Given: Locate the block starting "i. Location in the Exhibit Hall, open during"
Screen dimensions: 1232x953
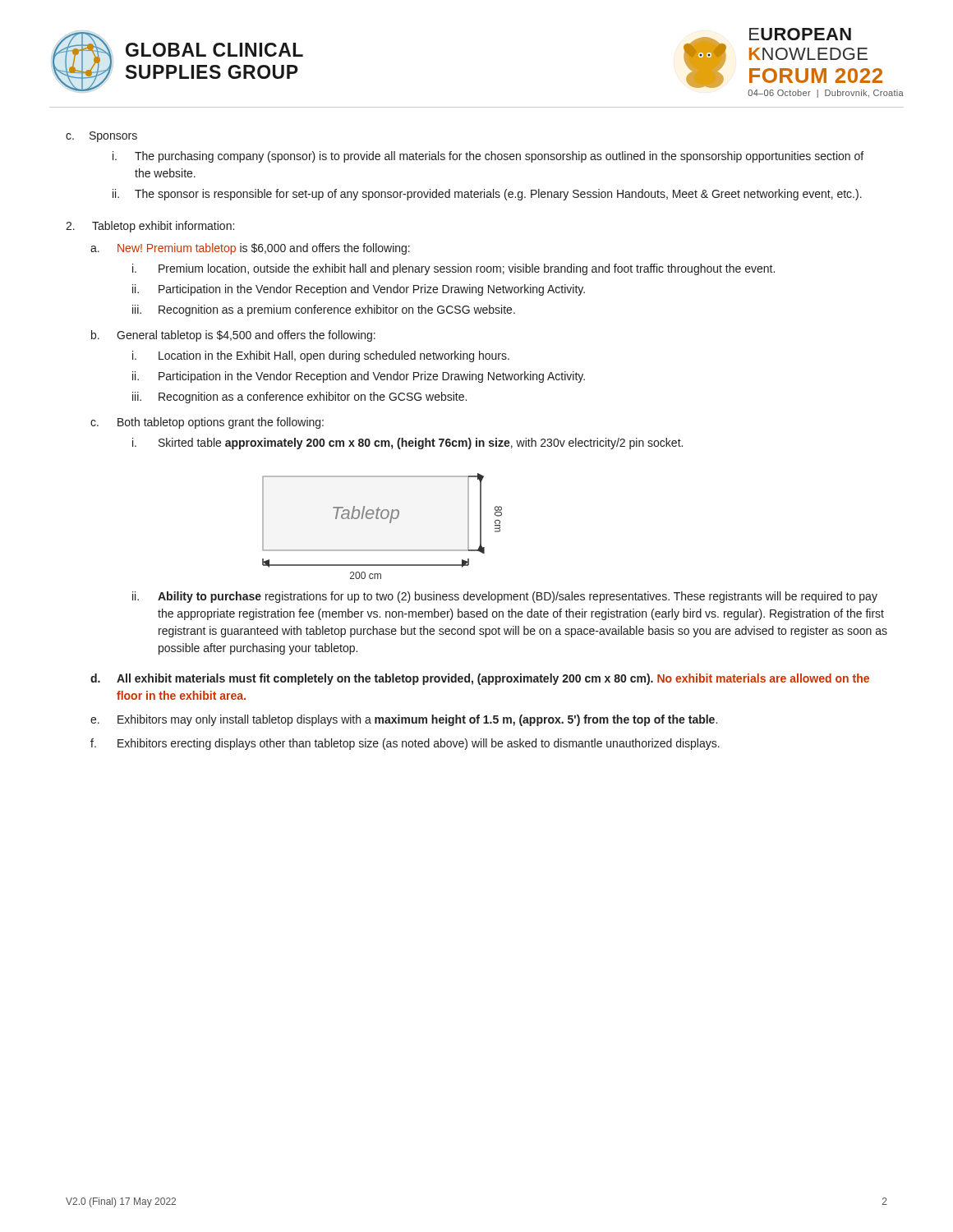Looking at the screenshot, I should [x=321, y=356].
